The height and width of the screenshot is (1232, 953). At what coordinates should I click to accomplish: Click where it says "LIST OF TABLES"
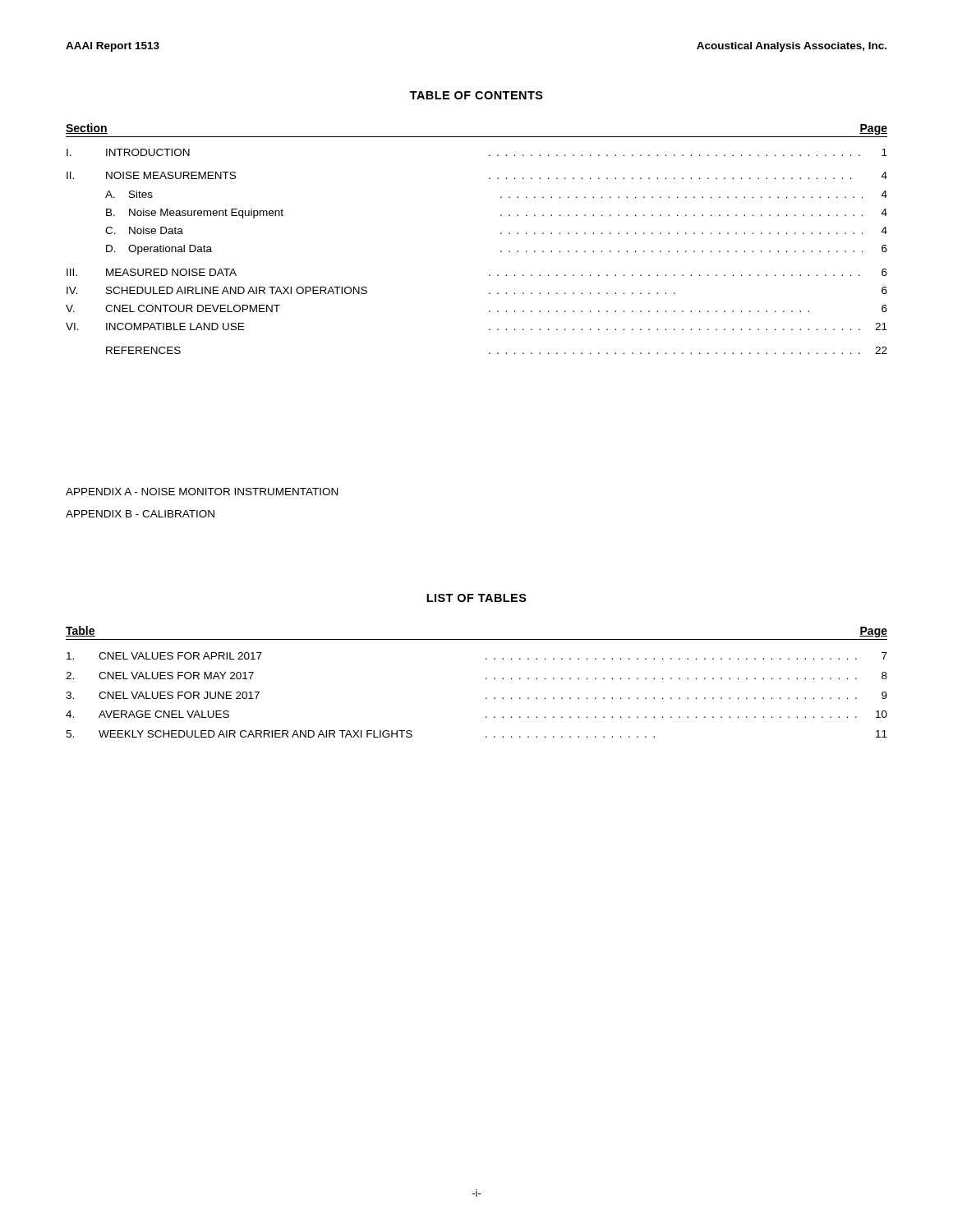476,598
